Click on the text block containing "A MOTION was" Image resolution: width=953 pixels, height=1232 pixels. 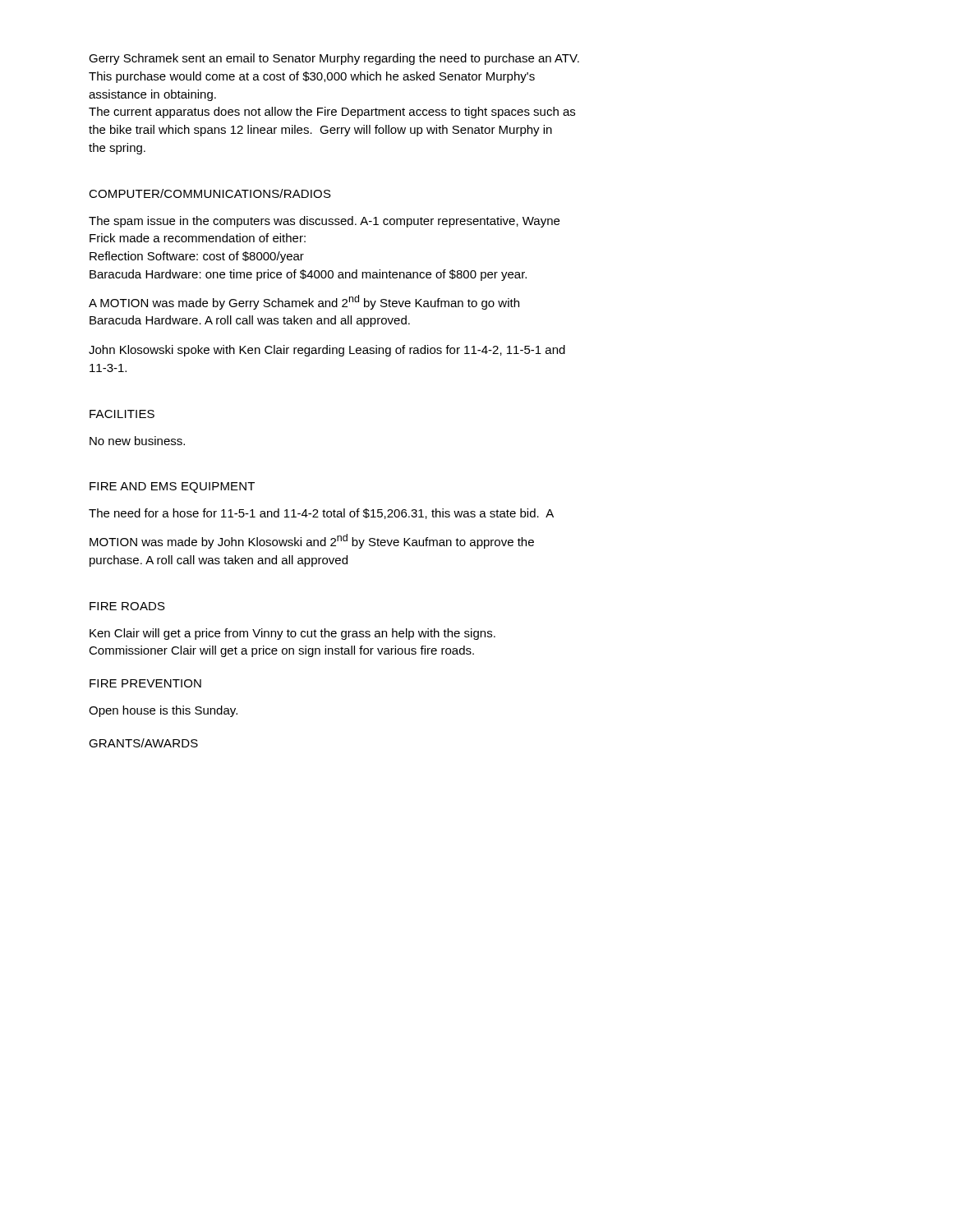coord(304,310)
